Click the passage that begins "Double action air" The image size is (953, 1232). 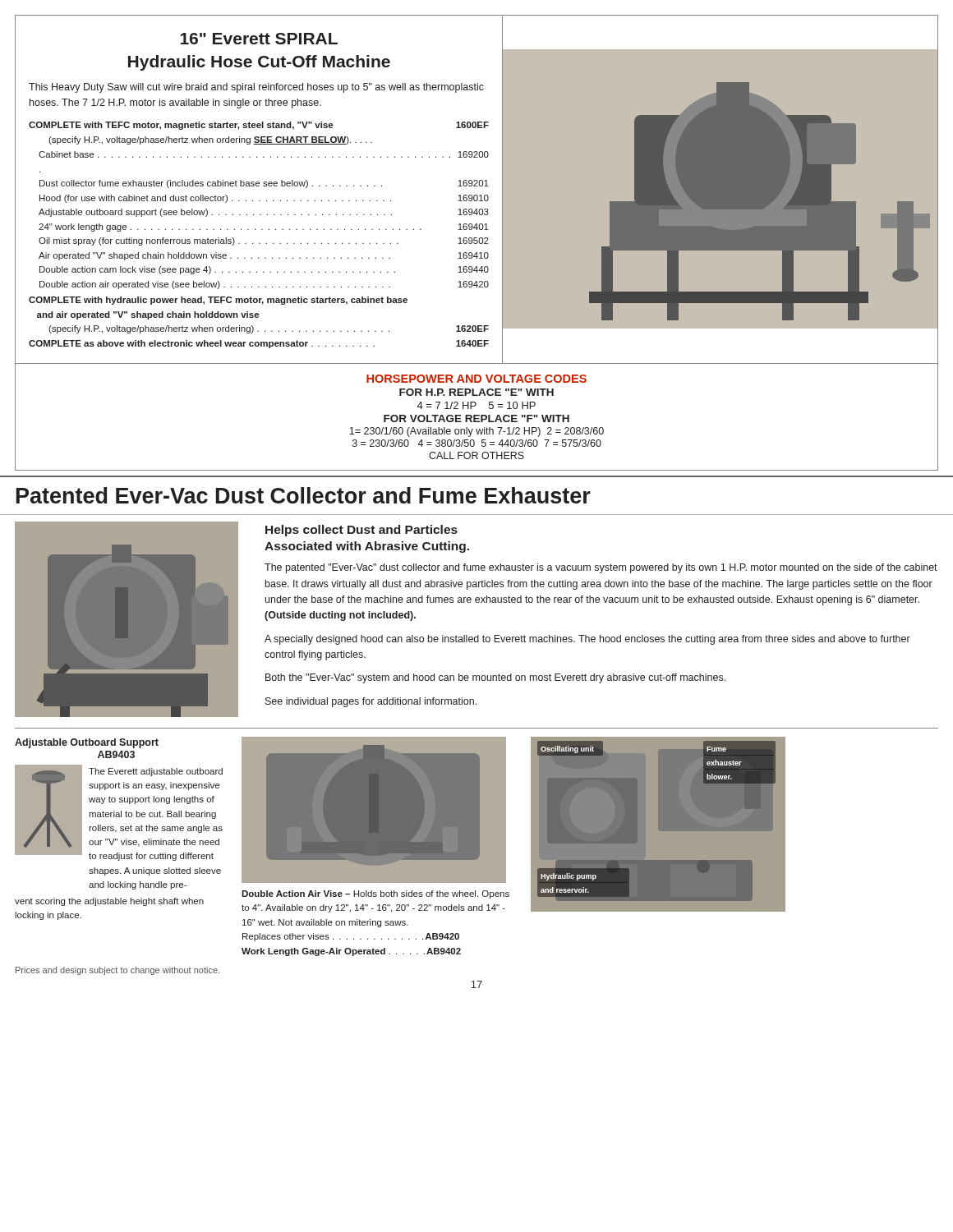click(259, 284)
